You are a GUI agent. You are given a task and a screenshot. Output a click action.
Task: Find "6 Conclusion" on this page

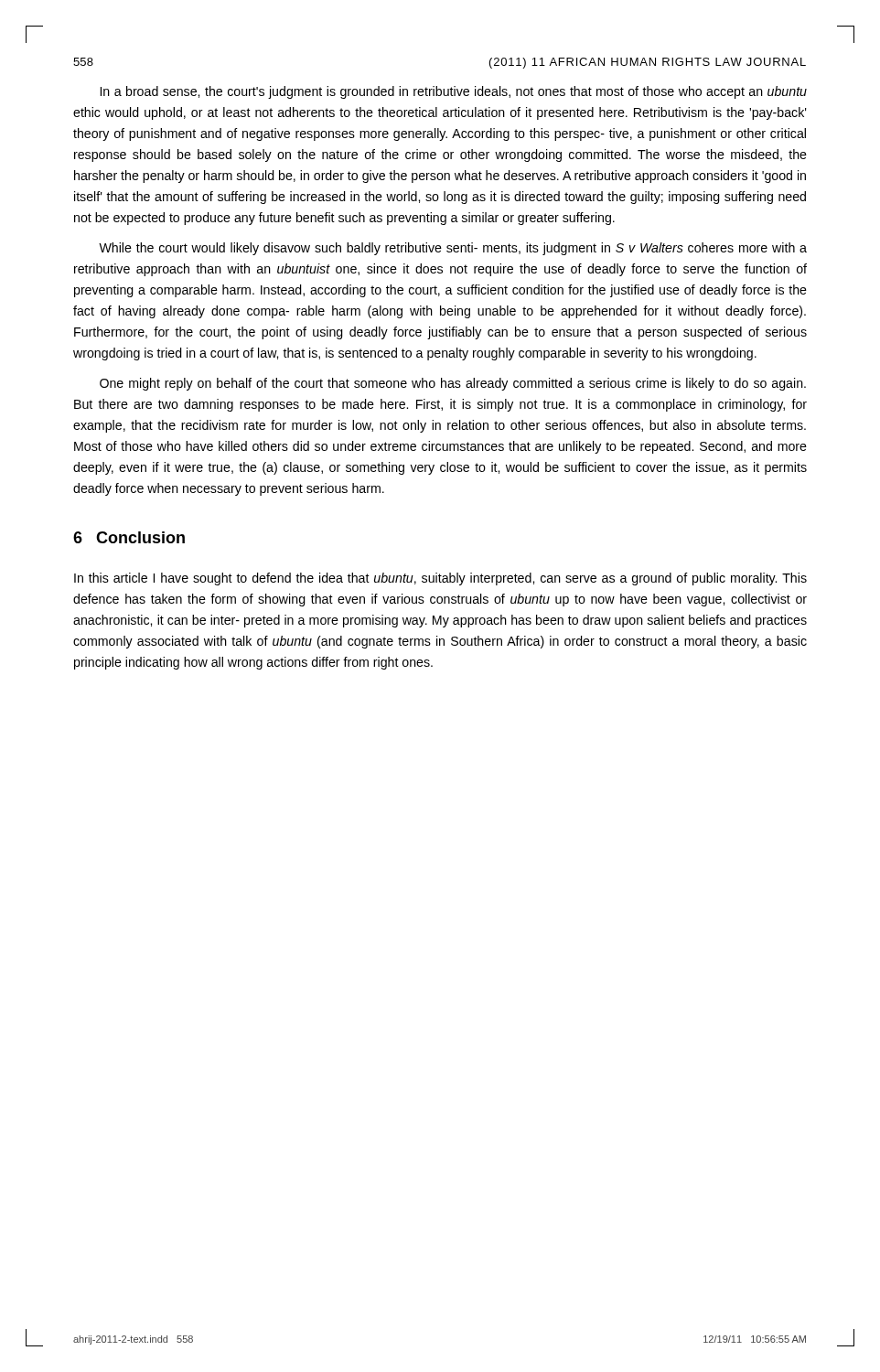(129, 538)
